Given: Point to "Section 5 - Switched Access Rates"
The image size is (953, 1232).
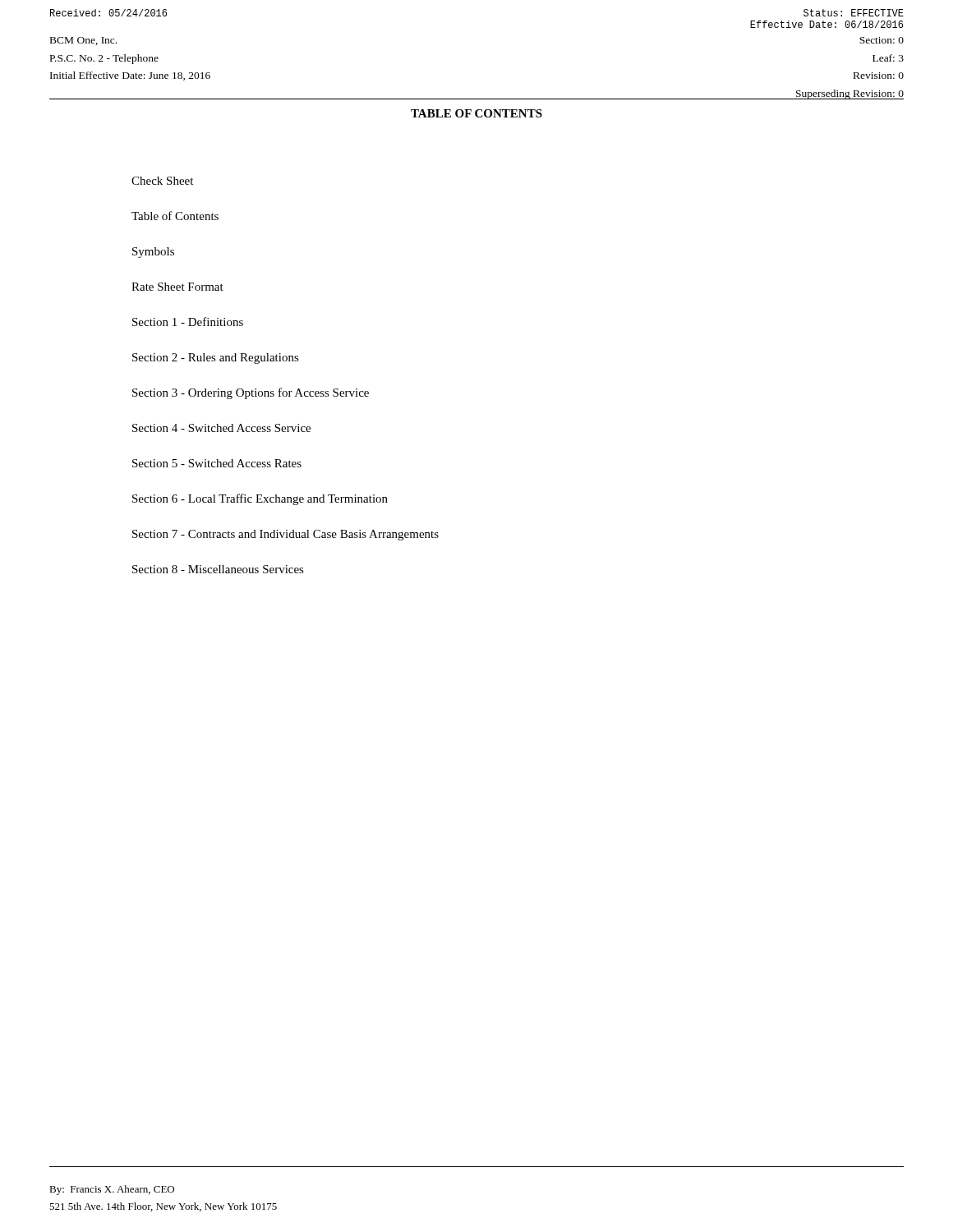Looking at the screenshot, I should tap(216, 463).
